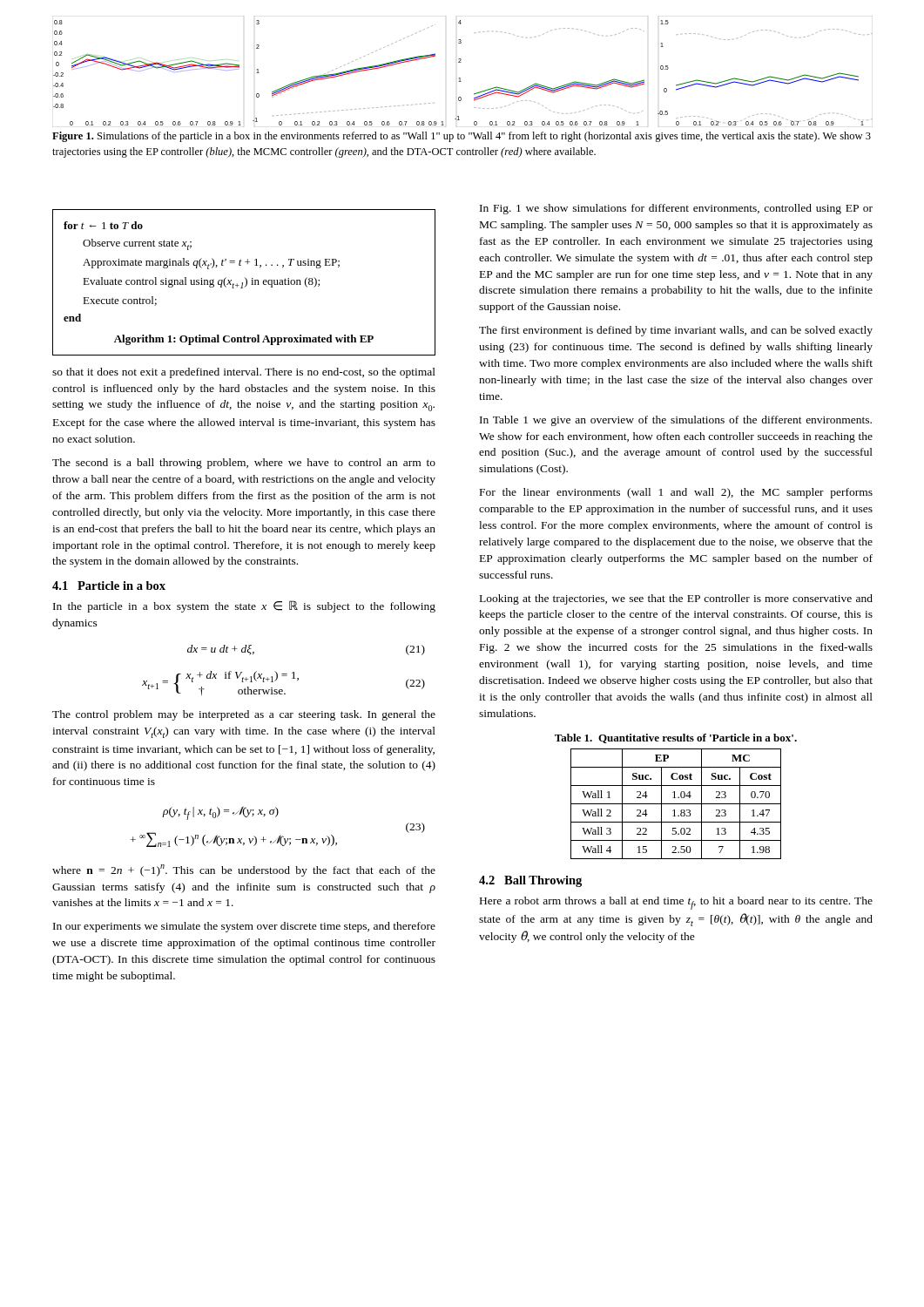Locate the text block containing "The first environment"
This screenshot has height=1307, width=924.
(x=676, y=364)
